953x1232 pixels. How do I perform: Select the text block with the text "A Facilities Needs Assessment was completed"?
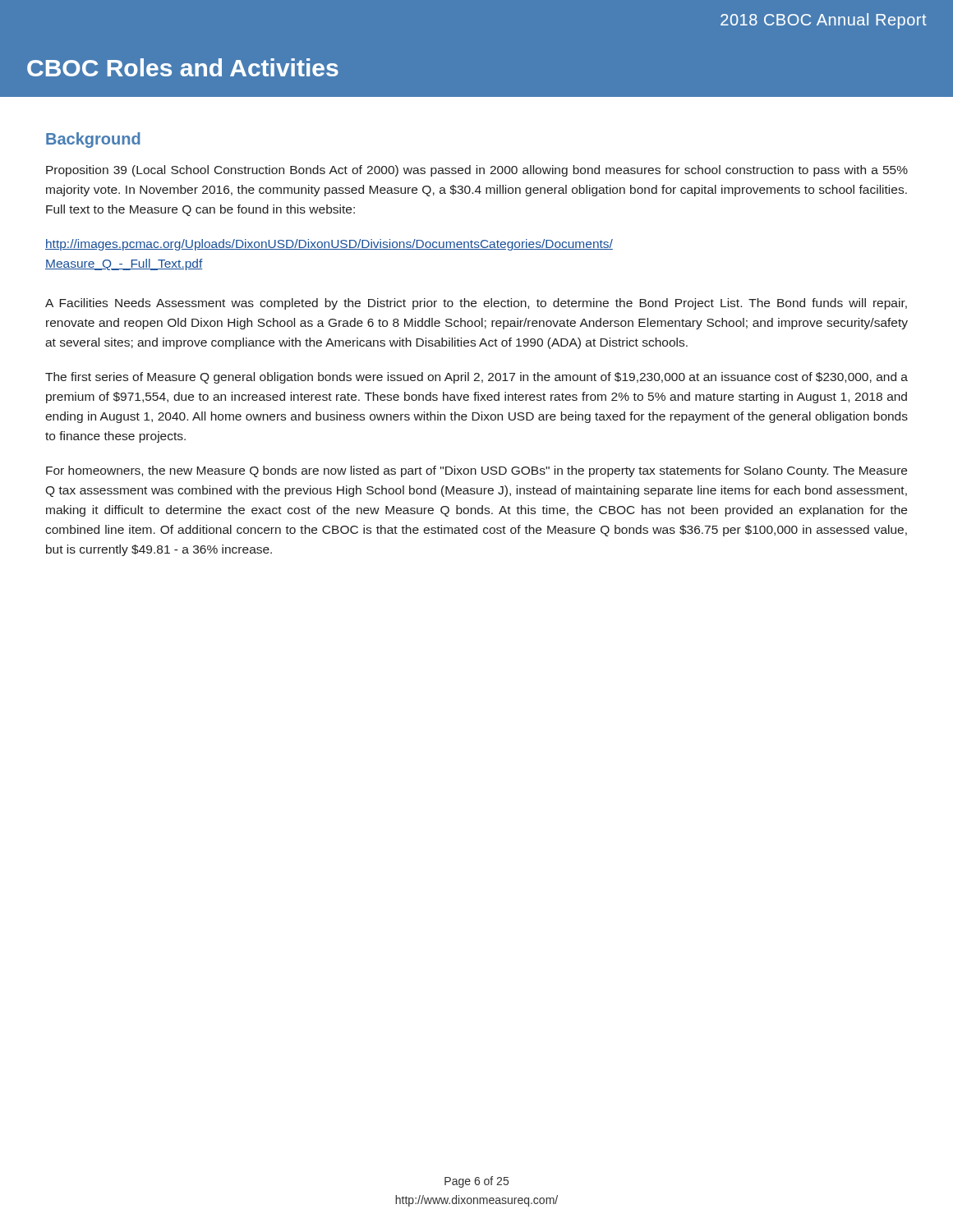[x=476, y=322]
